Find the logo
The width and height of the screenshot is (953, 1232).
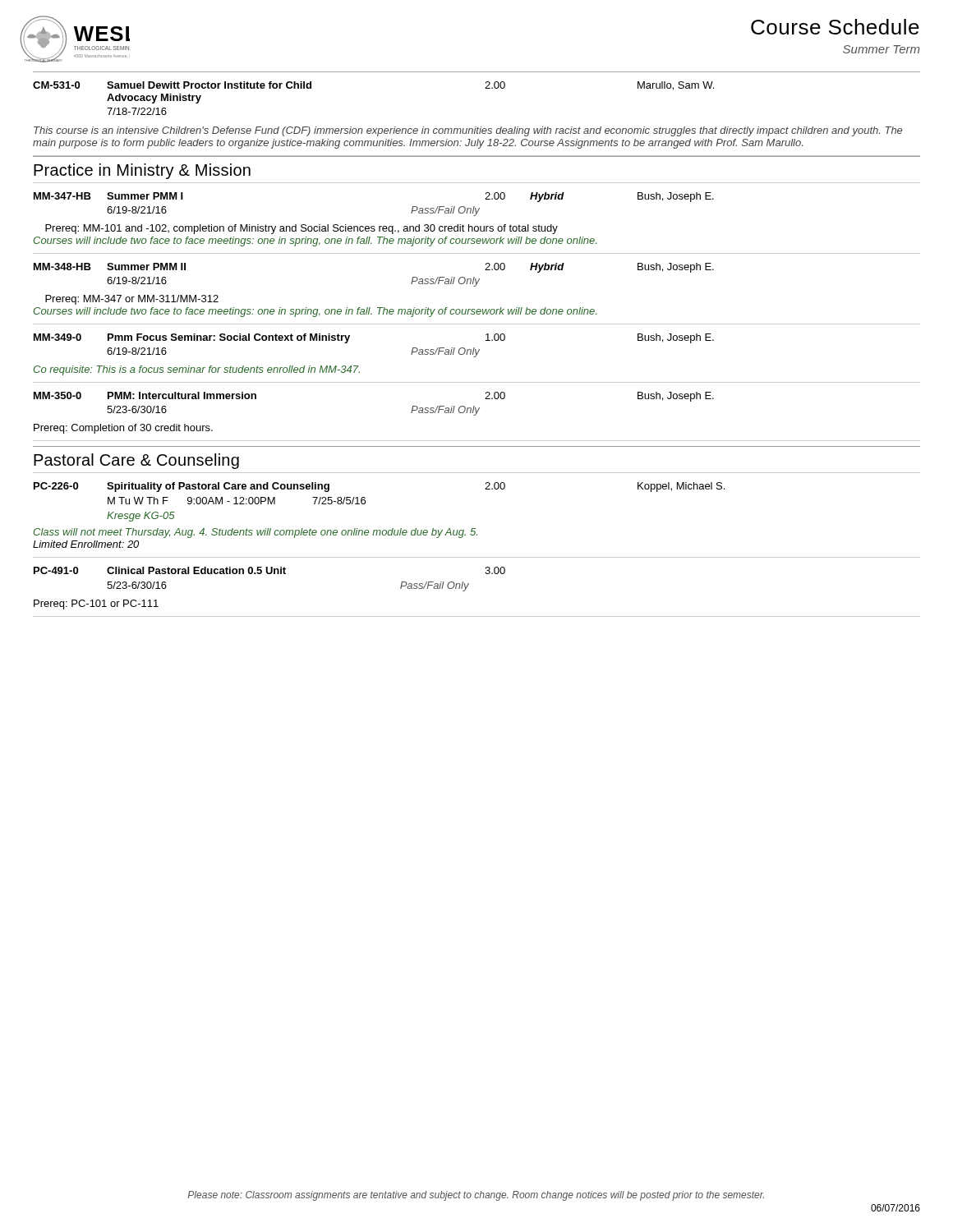(x=72, y=41)
